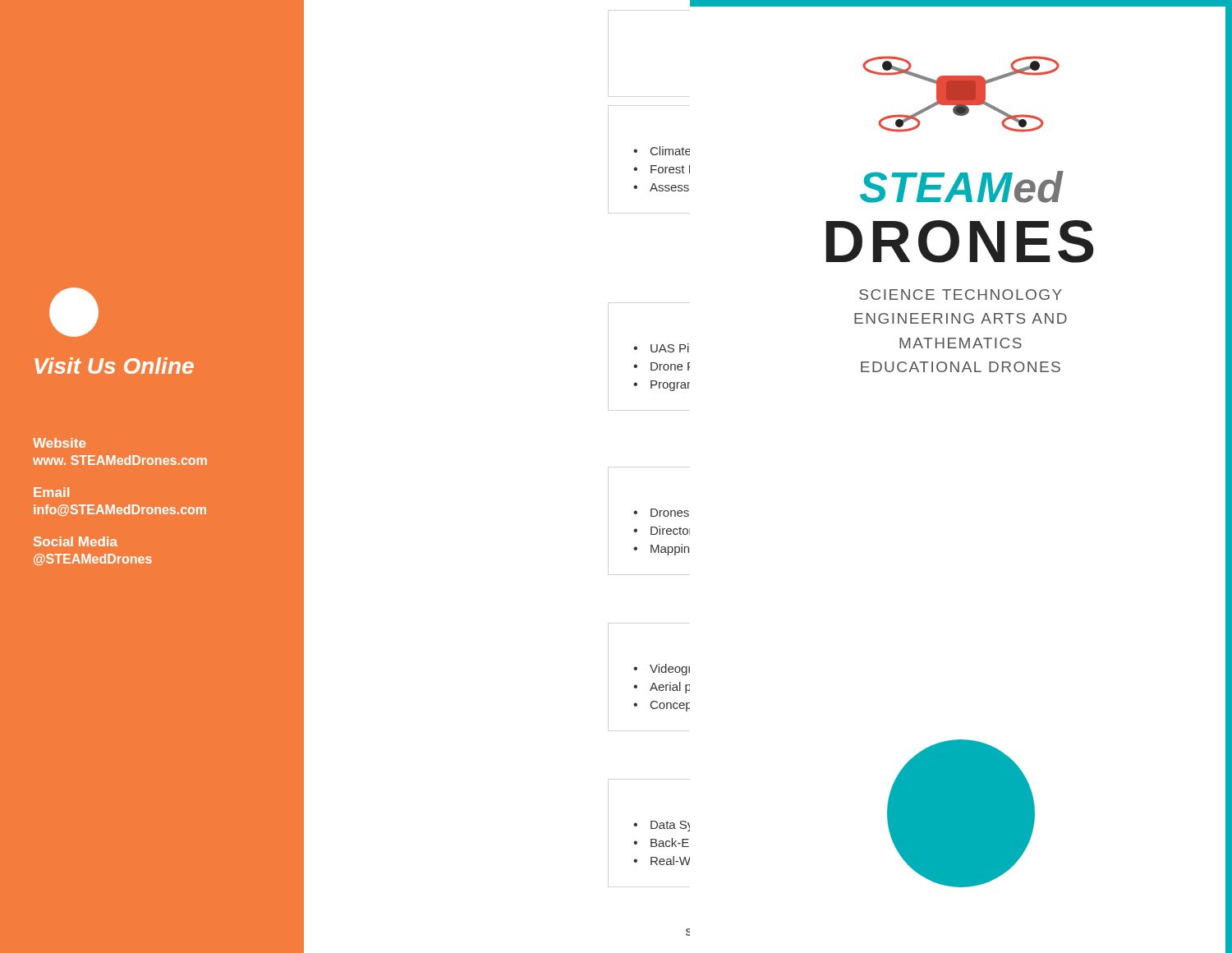Locate the text "Aerial photography"

(701, 686)
